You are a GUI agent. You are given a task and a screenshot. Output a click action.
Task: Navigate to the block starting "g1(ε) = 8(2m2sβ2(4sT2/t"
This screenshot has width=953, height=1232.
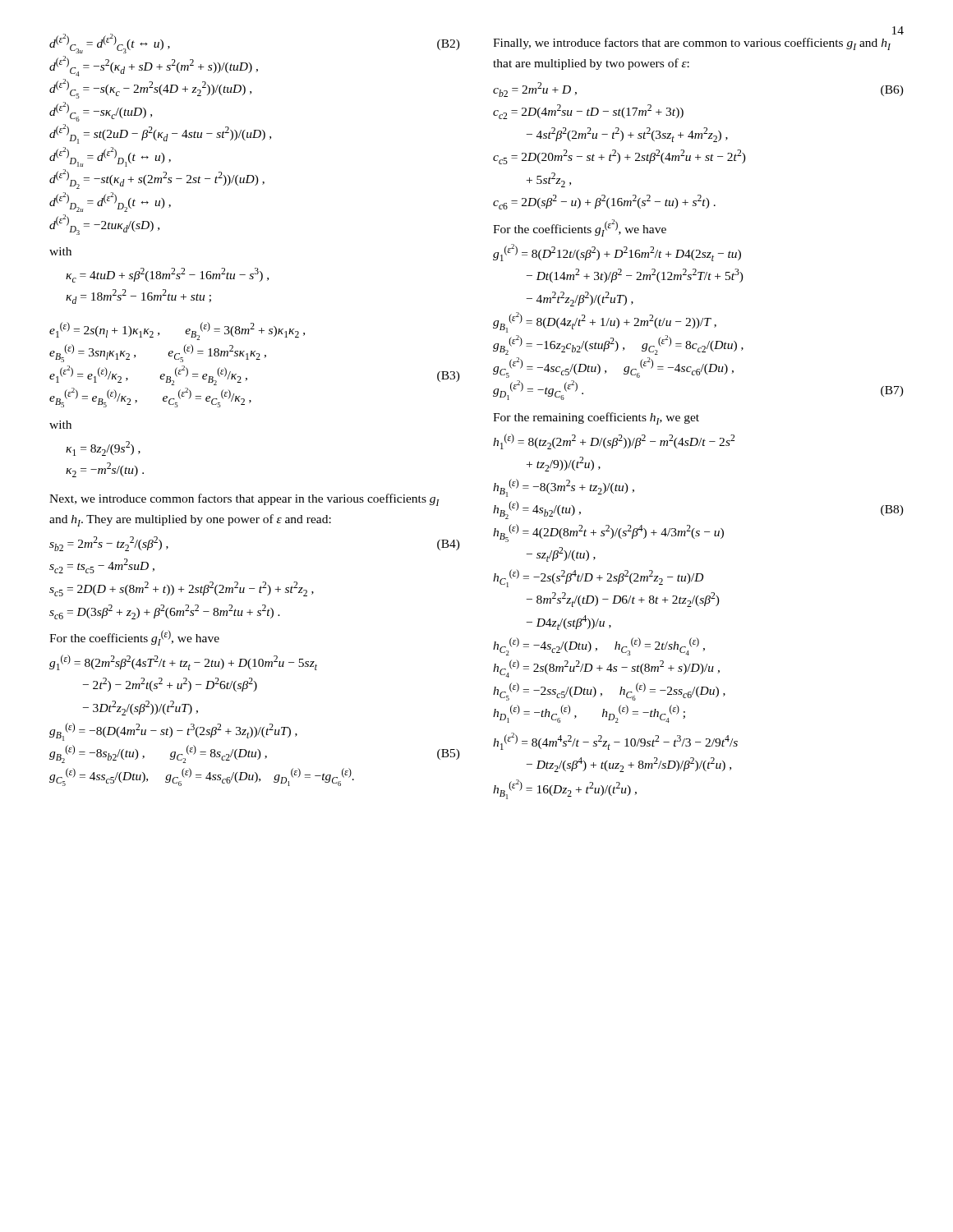[x=255, y=719]
